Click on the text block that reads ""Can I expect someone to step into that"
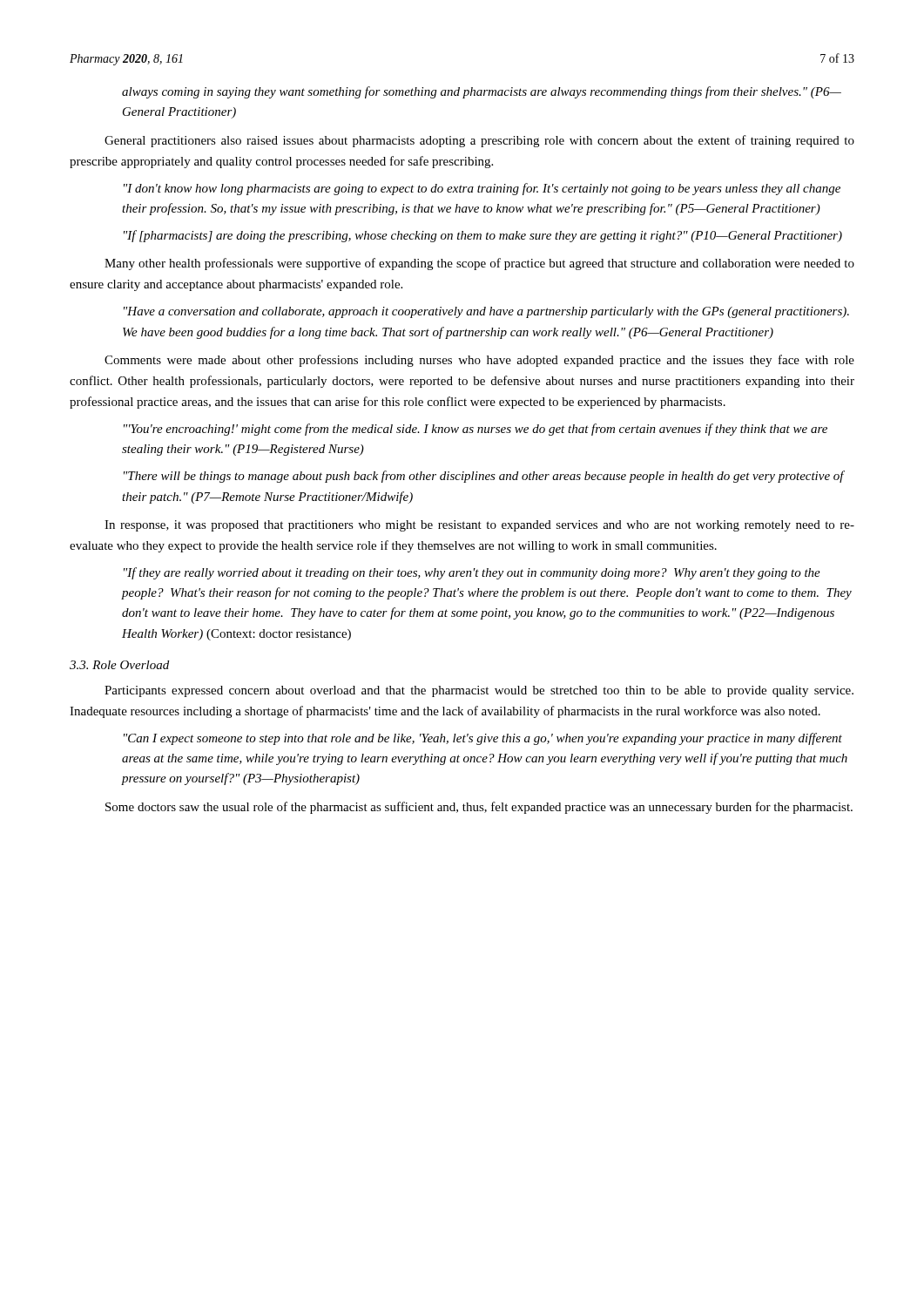 tap(485, 758)
